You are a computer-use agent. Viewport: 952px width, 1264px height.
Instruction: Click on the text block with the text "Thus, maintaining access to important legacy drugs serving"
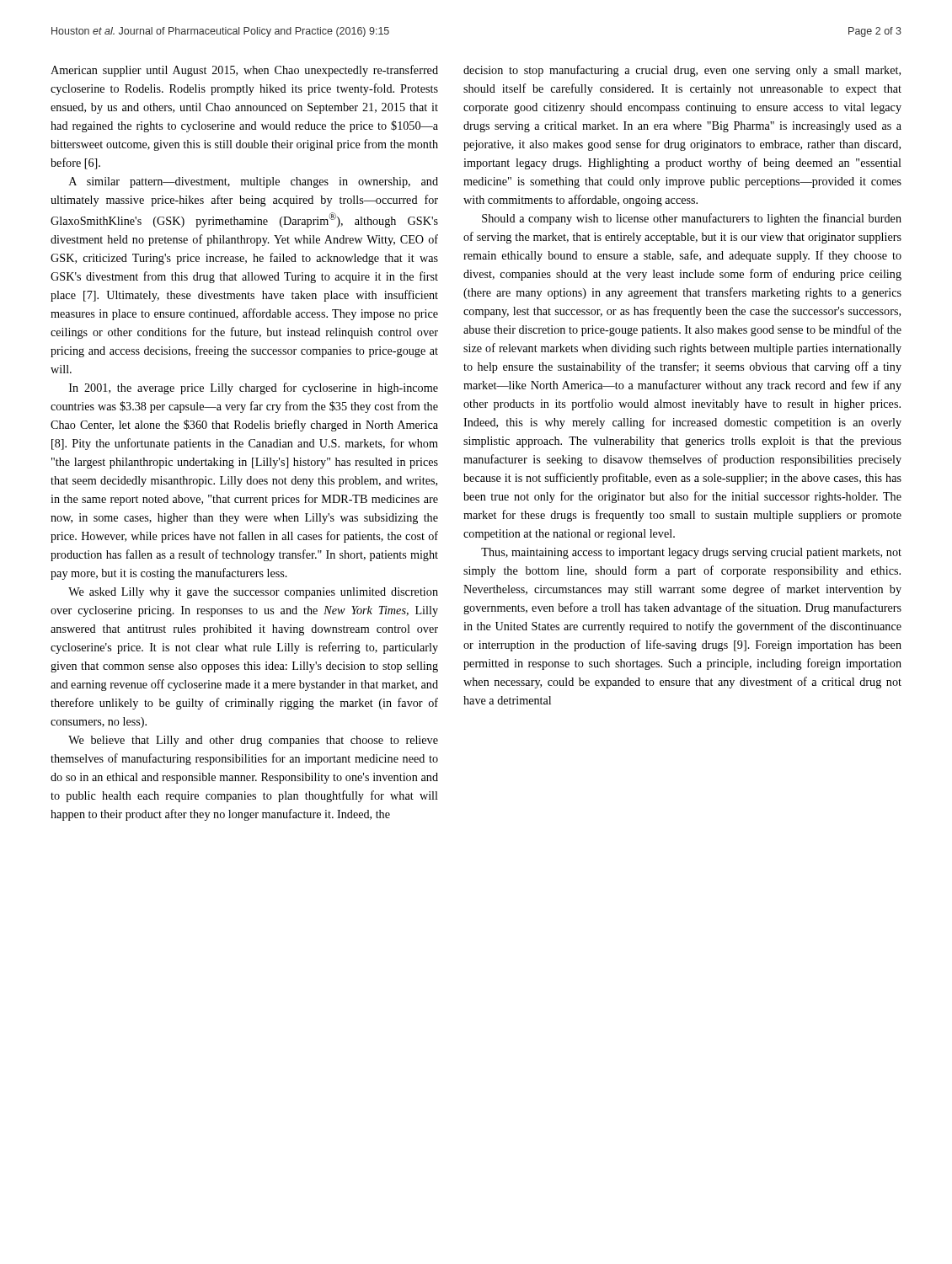(682, 626)
